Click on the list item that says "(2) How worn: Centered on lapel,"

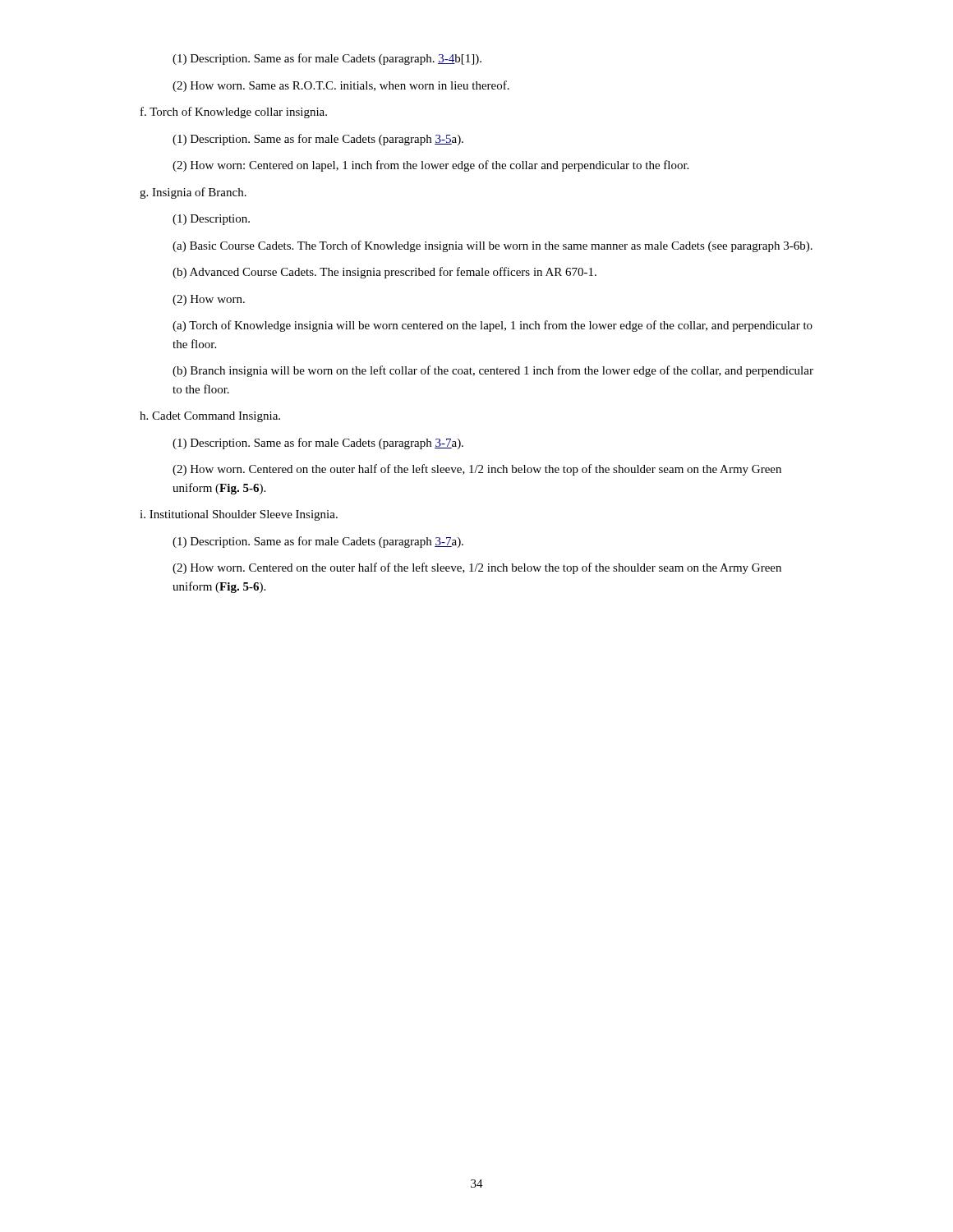pos(431,165)
